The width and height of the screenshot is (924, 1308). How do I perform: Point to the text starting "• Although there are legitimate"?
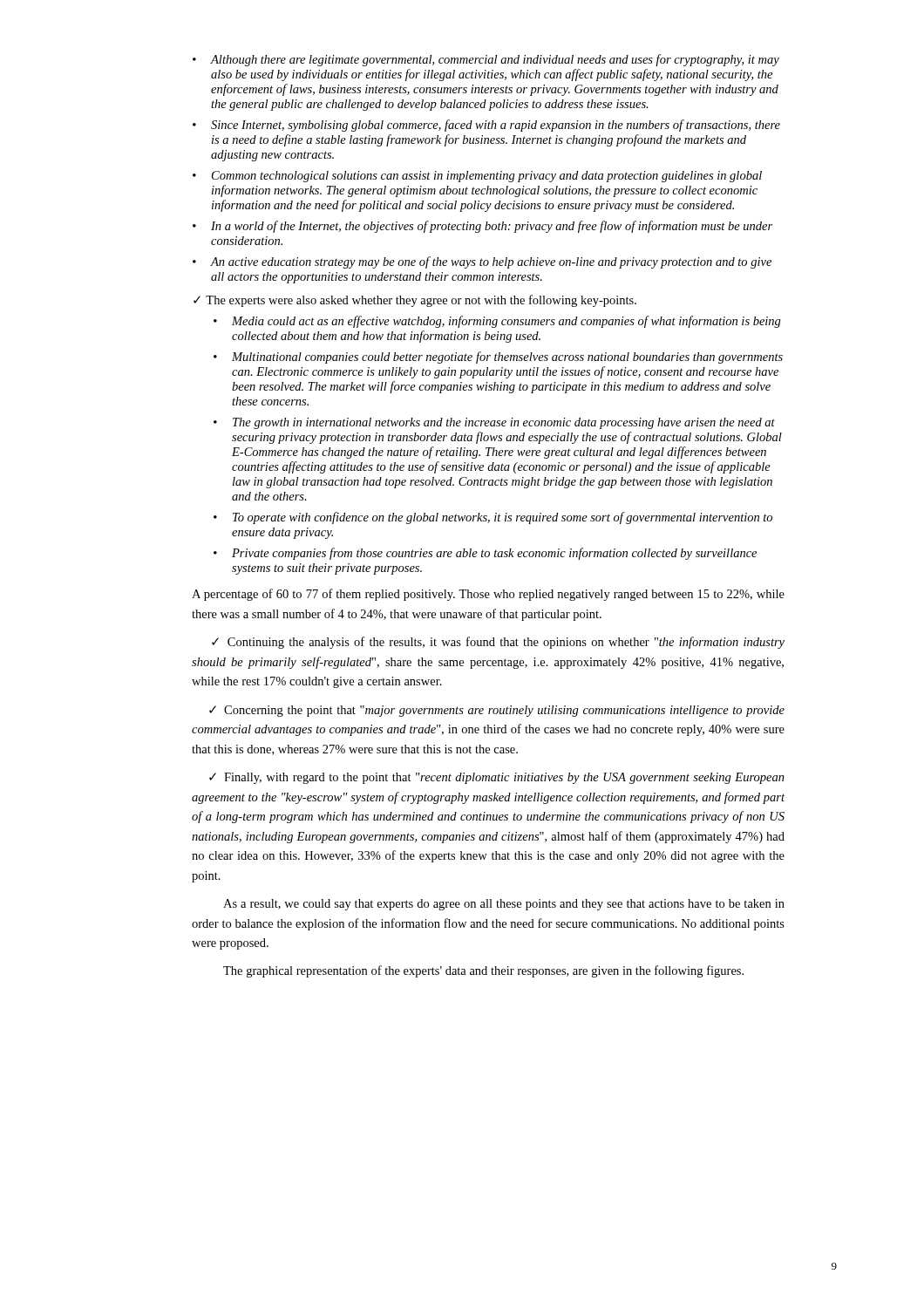pyautogui.click(x=488, y=82)
